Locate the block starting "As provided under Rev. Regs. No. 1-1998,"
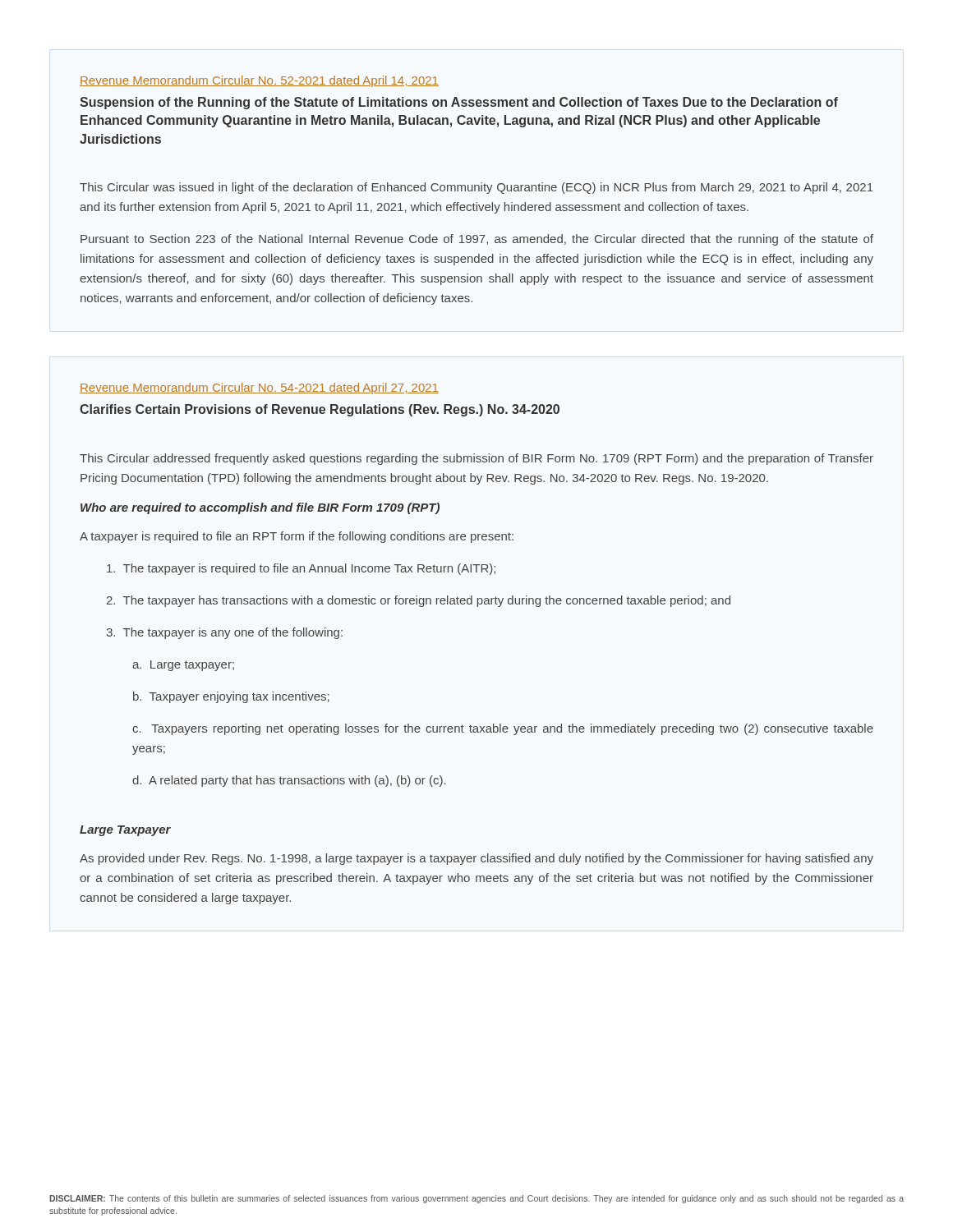Screen dimensions: 1232x953 tap(476, 878)
